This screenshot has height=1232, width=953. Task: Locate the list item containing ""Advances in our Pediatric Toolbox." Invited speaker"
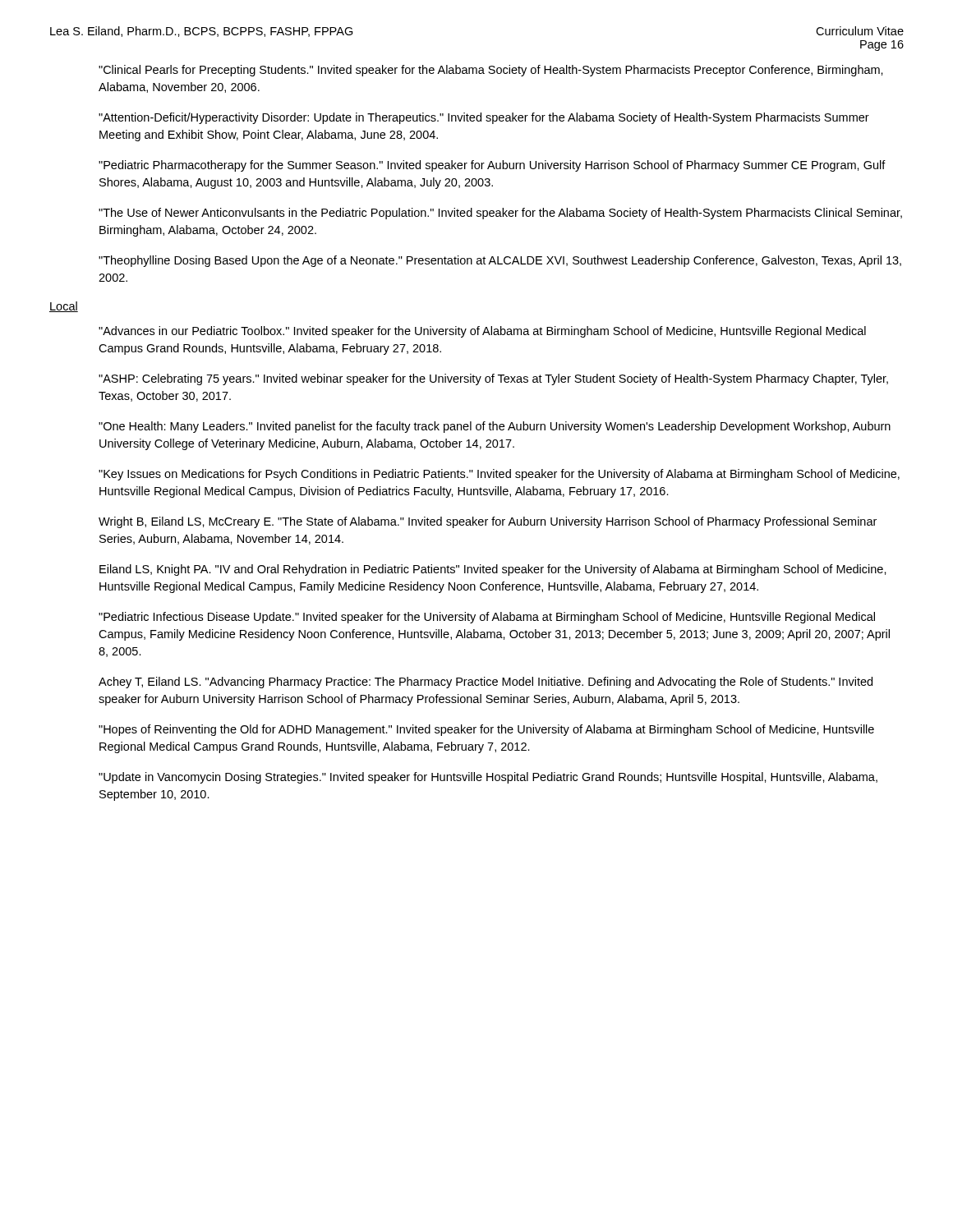[x=482, y=340]
